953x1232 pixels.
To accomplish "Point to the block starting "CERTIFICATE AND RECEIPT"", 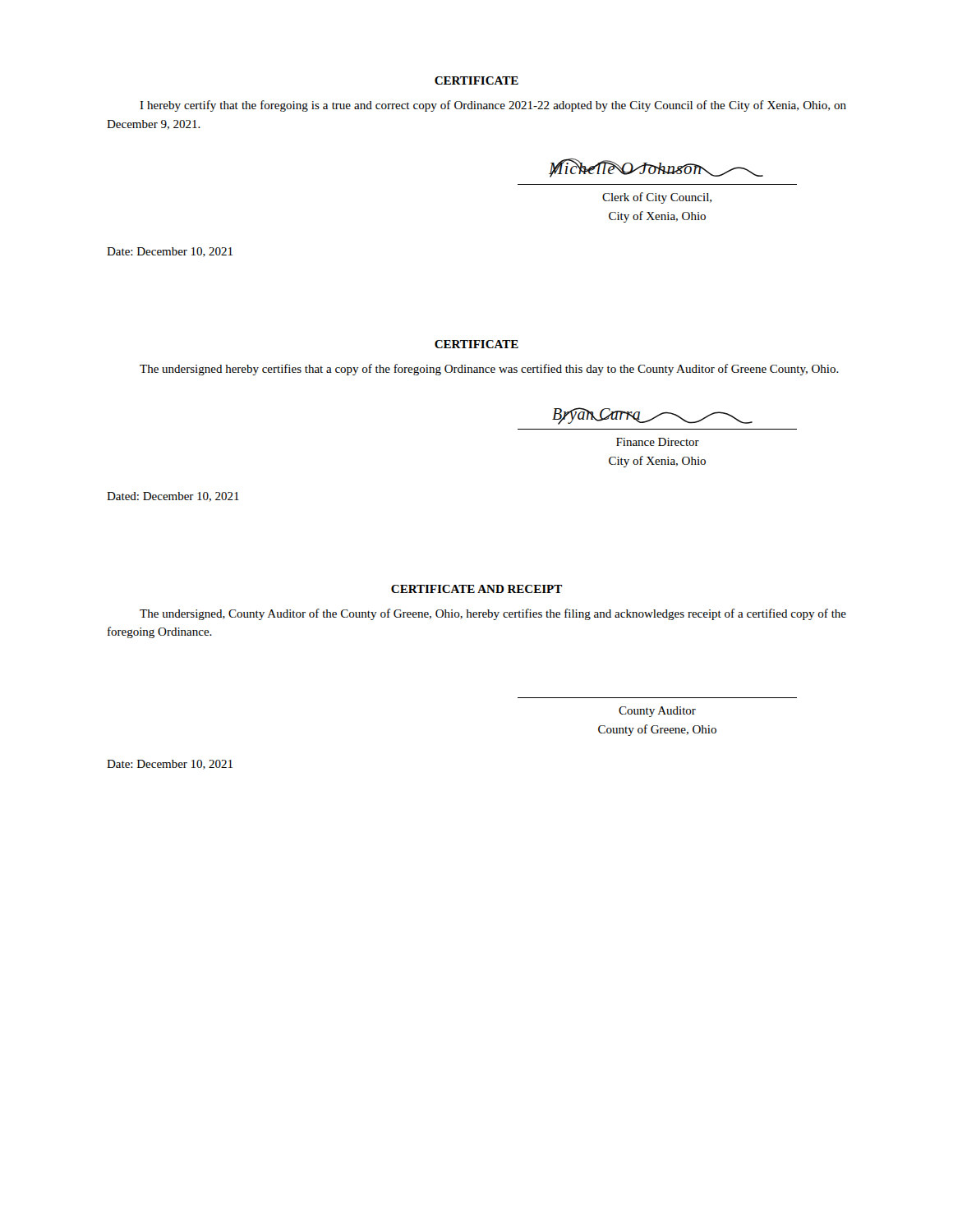I will [476, 588].
